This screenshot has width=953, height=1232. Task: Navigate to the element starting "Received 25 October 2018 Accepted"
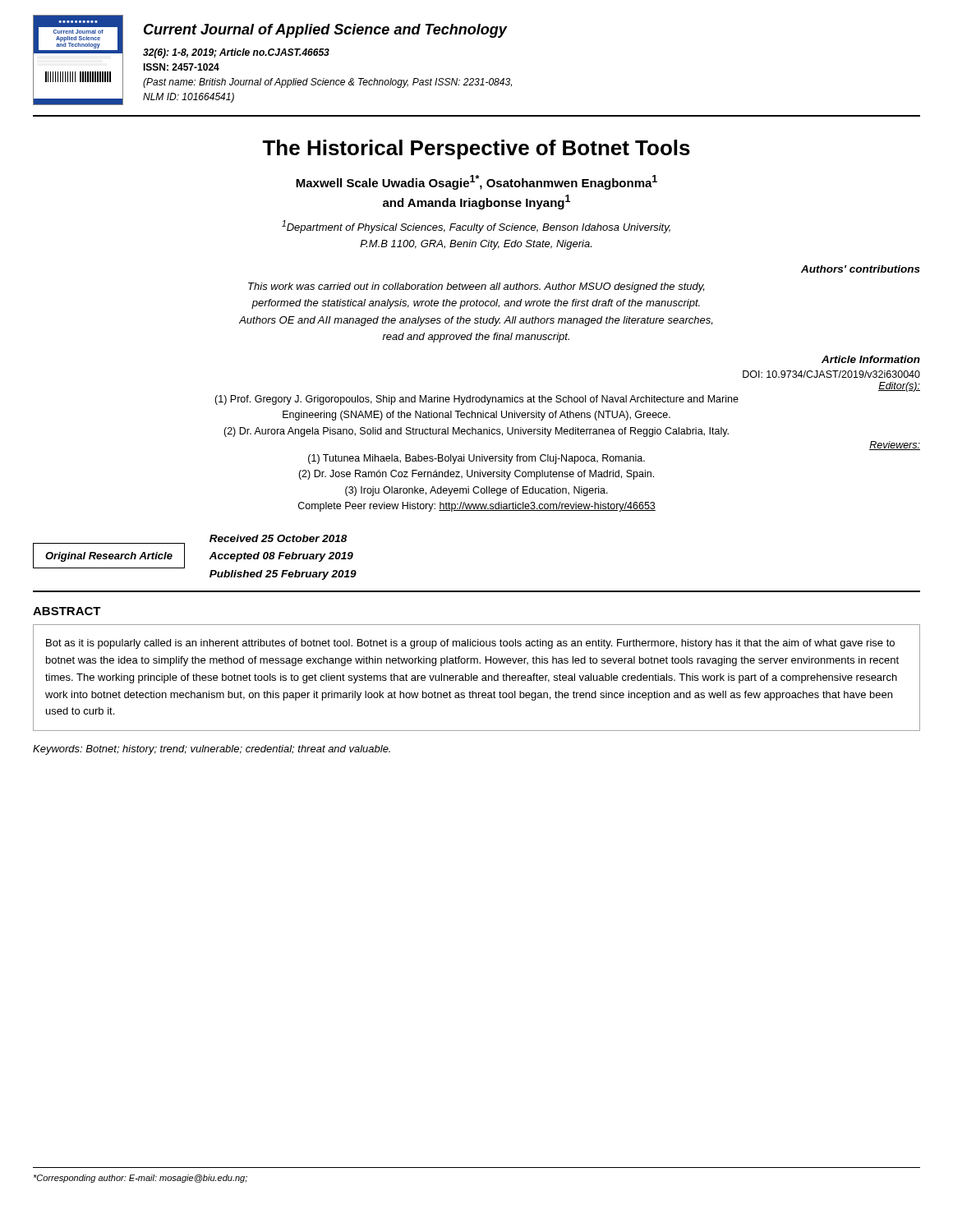coord(283,556)
